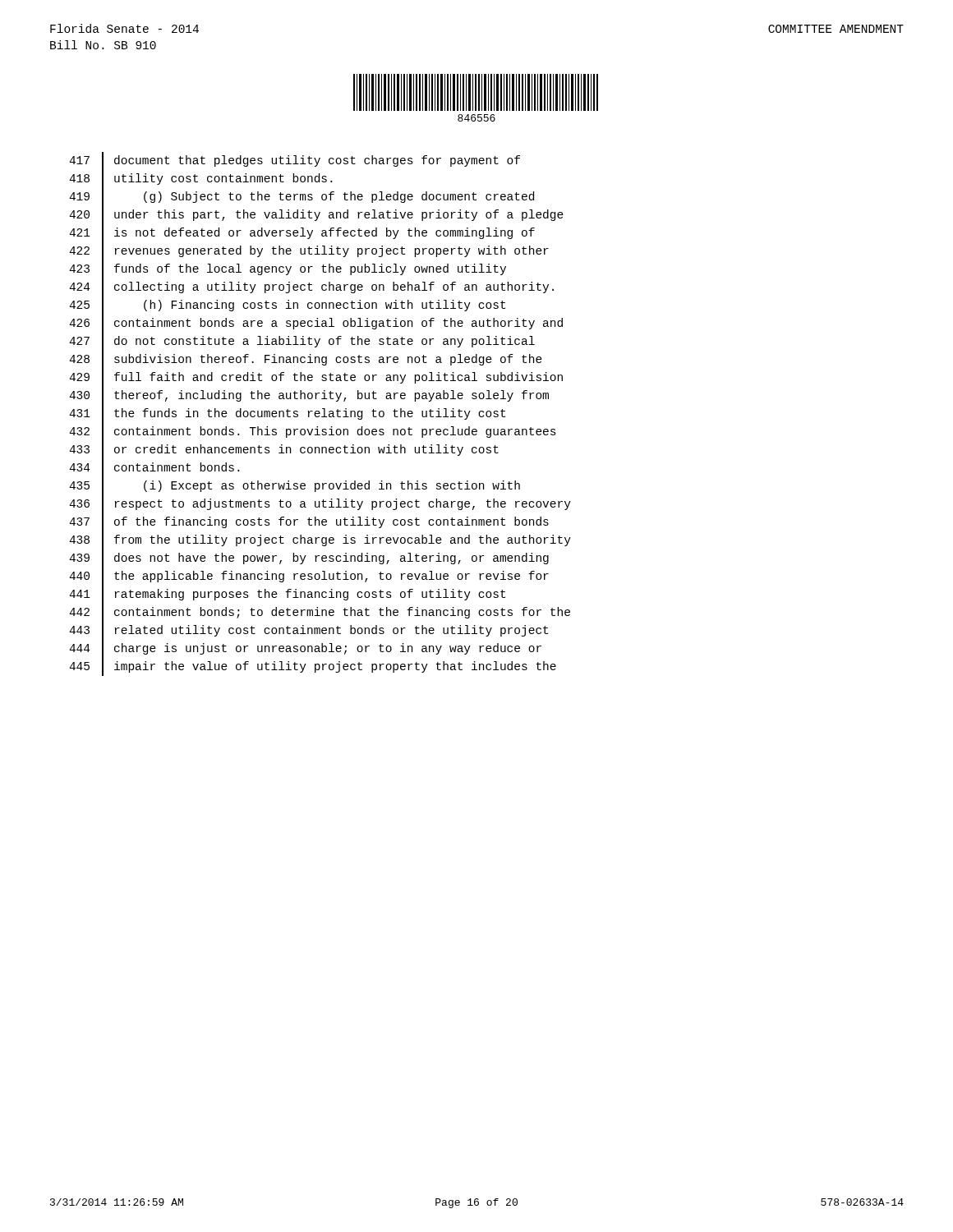
Task: Click on the region starting "427 do not constitute a liability of"
Action: [x=476, y=342]
